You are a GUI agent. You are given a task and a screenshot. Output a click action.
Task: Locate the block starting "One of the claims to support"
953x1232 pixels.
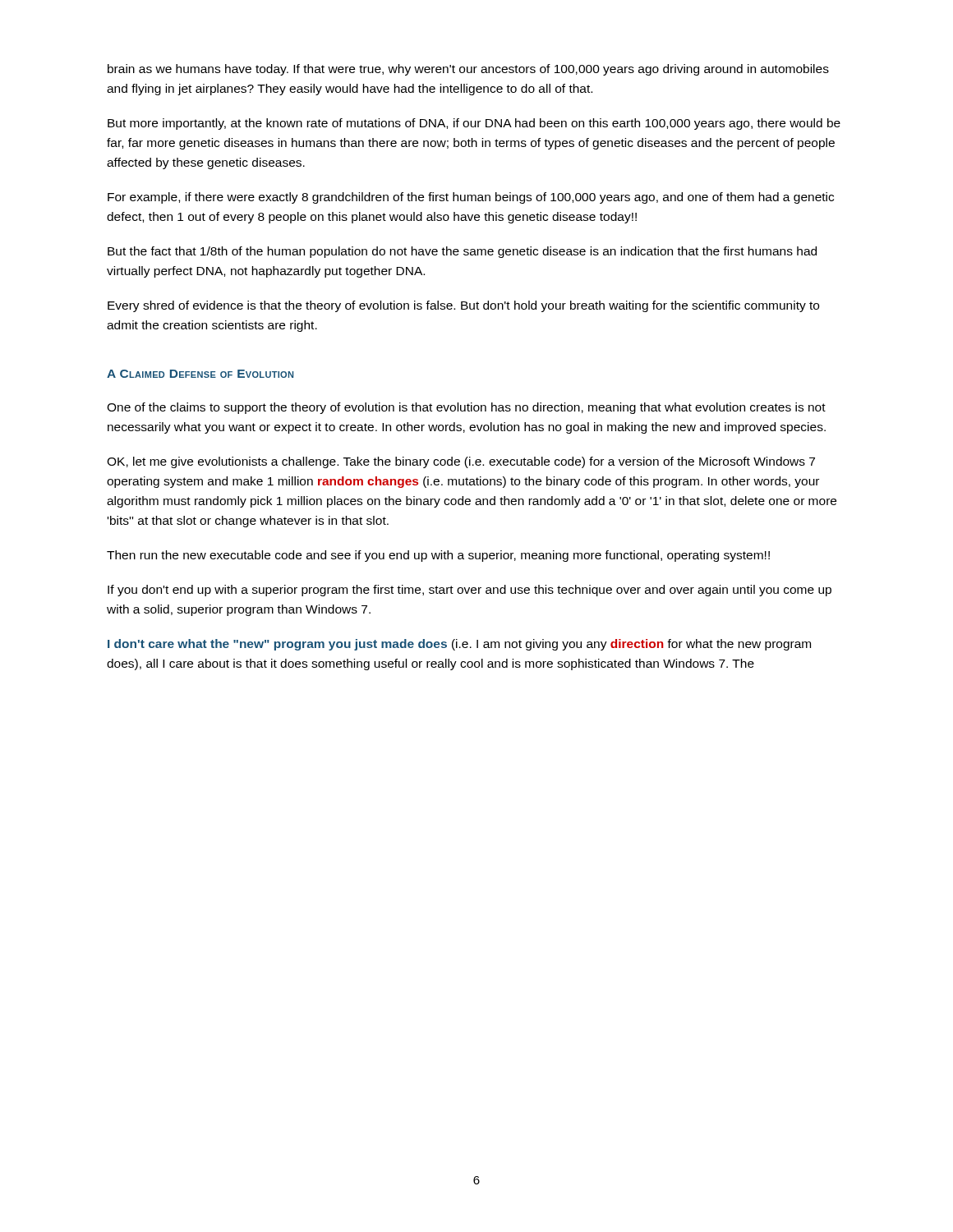[467, 417]
